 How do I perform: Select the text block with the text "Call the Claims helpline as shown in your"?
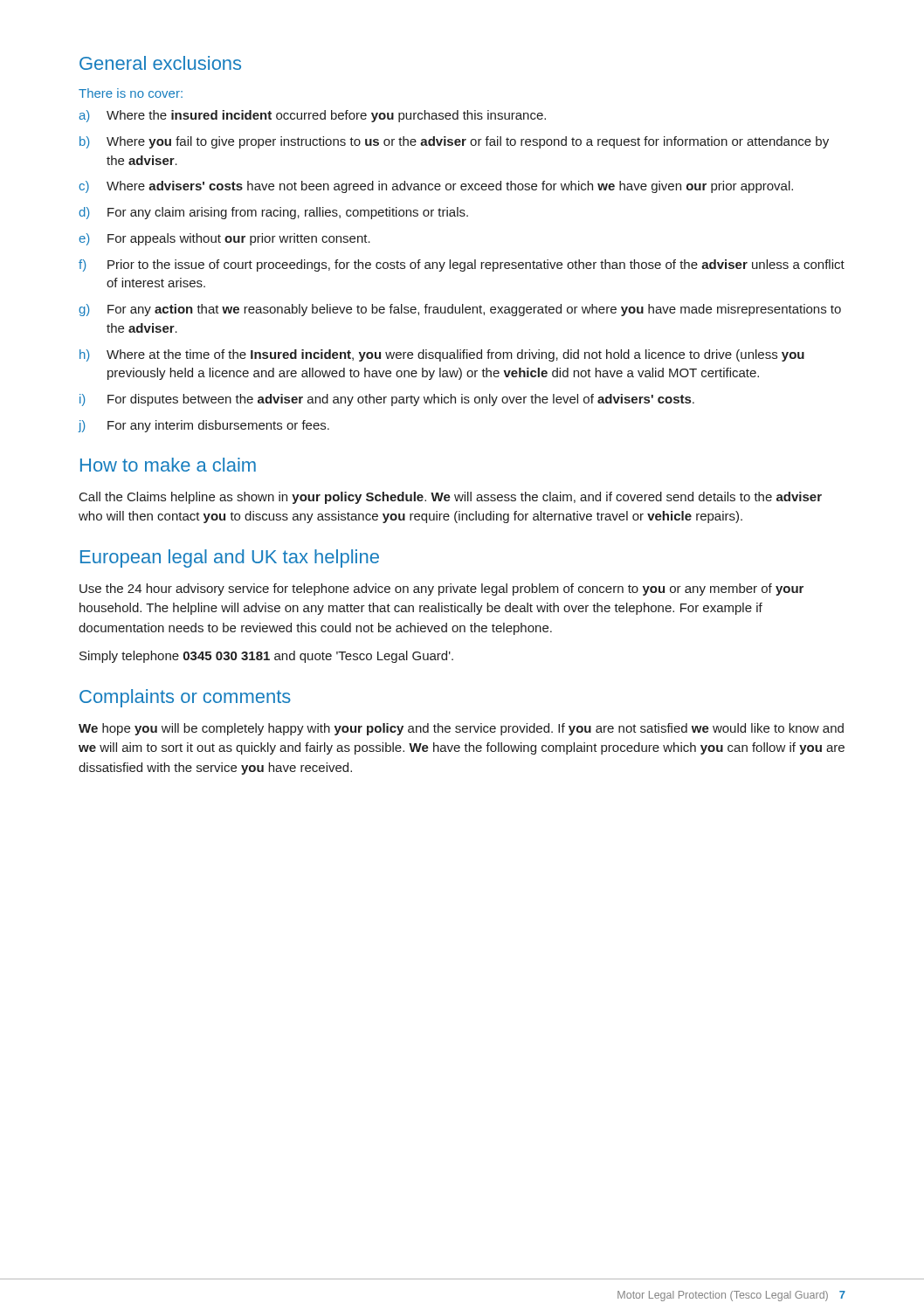click(x=462, y=507)
